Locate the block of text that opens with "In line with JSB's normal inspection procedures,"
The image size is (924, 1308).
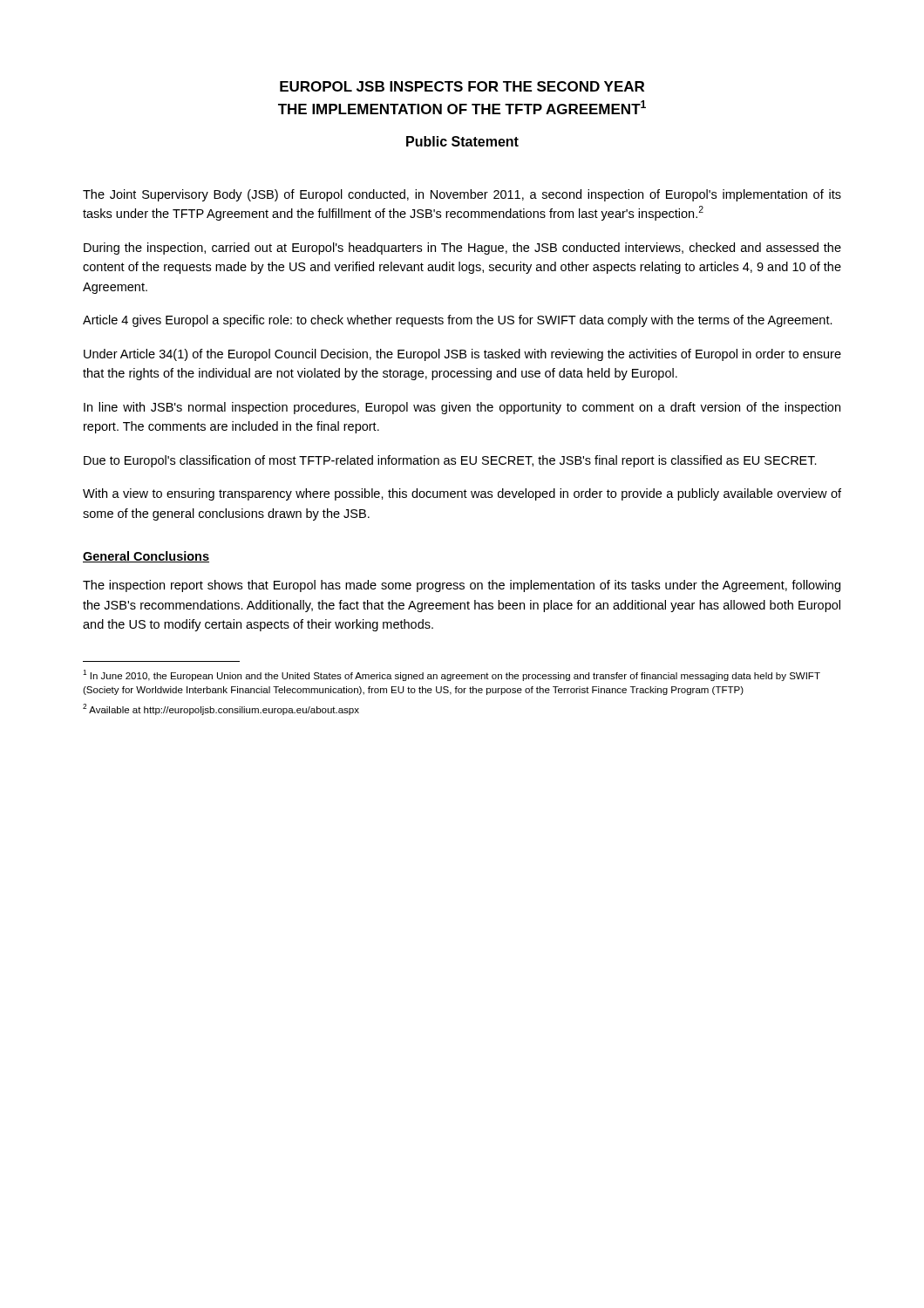point(462,417)
